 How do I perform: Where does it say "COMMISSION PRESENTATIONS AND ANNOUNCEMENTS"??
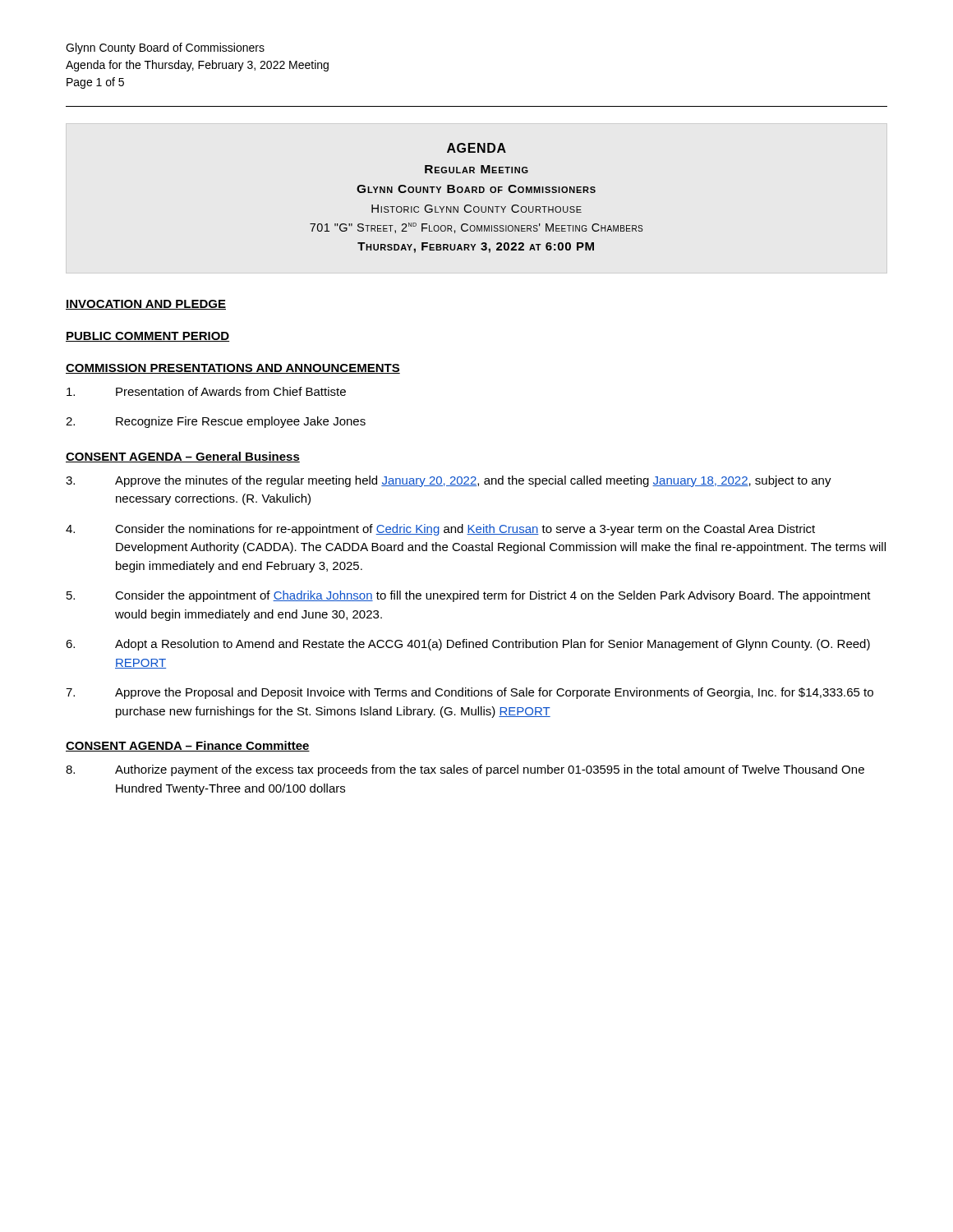point(233,367)
